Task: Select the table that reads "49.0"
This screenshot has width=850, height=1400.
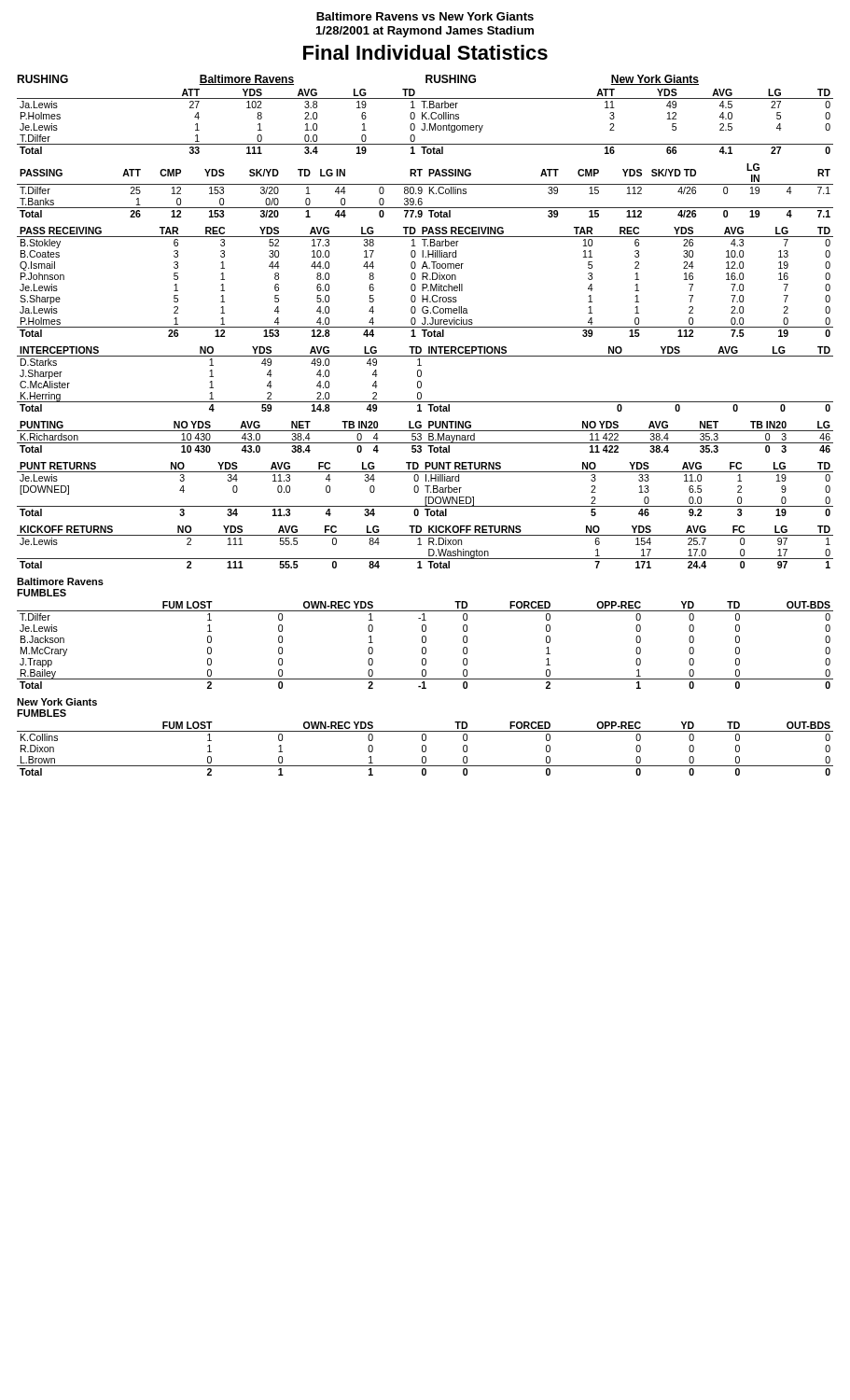Action: tap(425, 379)
